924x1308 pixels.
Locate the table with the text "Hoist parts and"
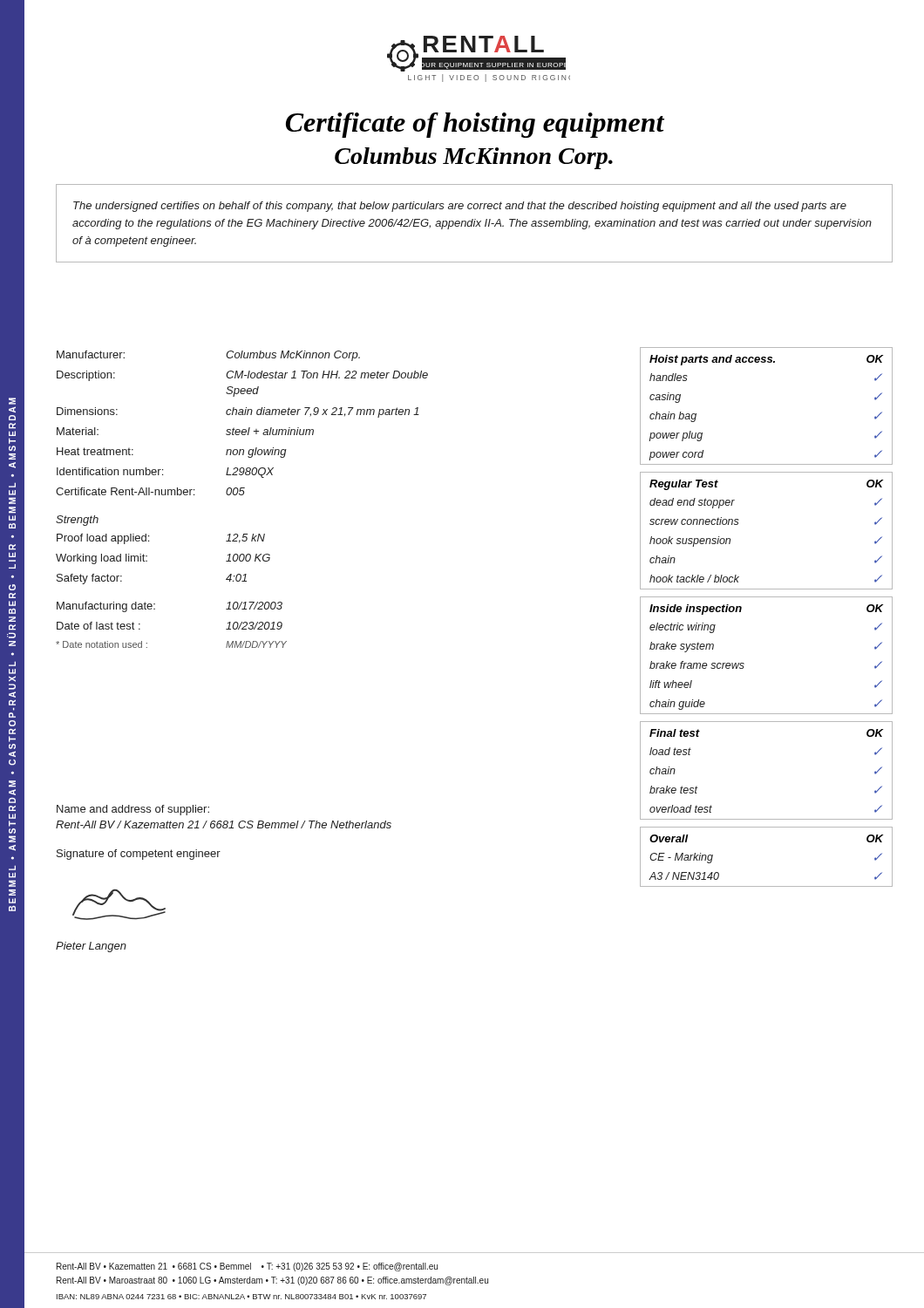click(766, 620)
